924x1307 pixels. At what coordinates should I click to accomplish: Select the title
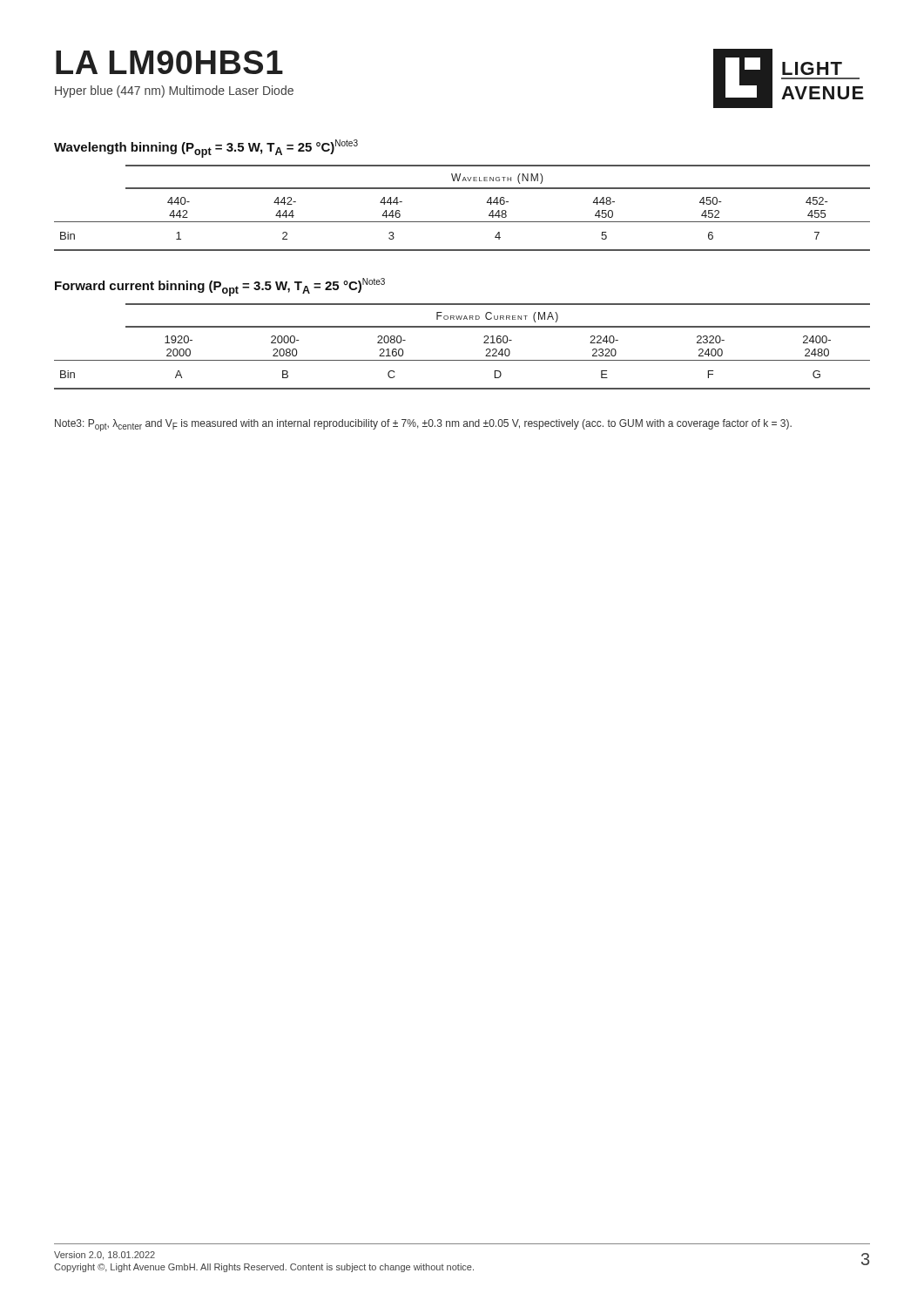coord(174,71)
